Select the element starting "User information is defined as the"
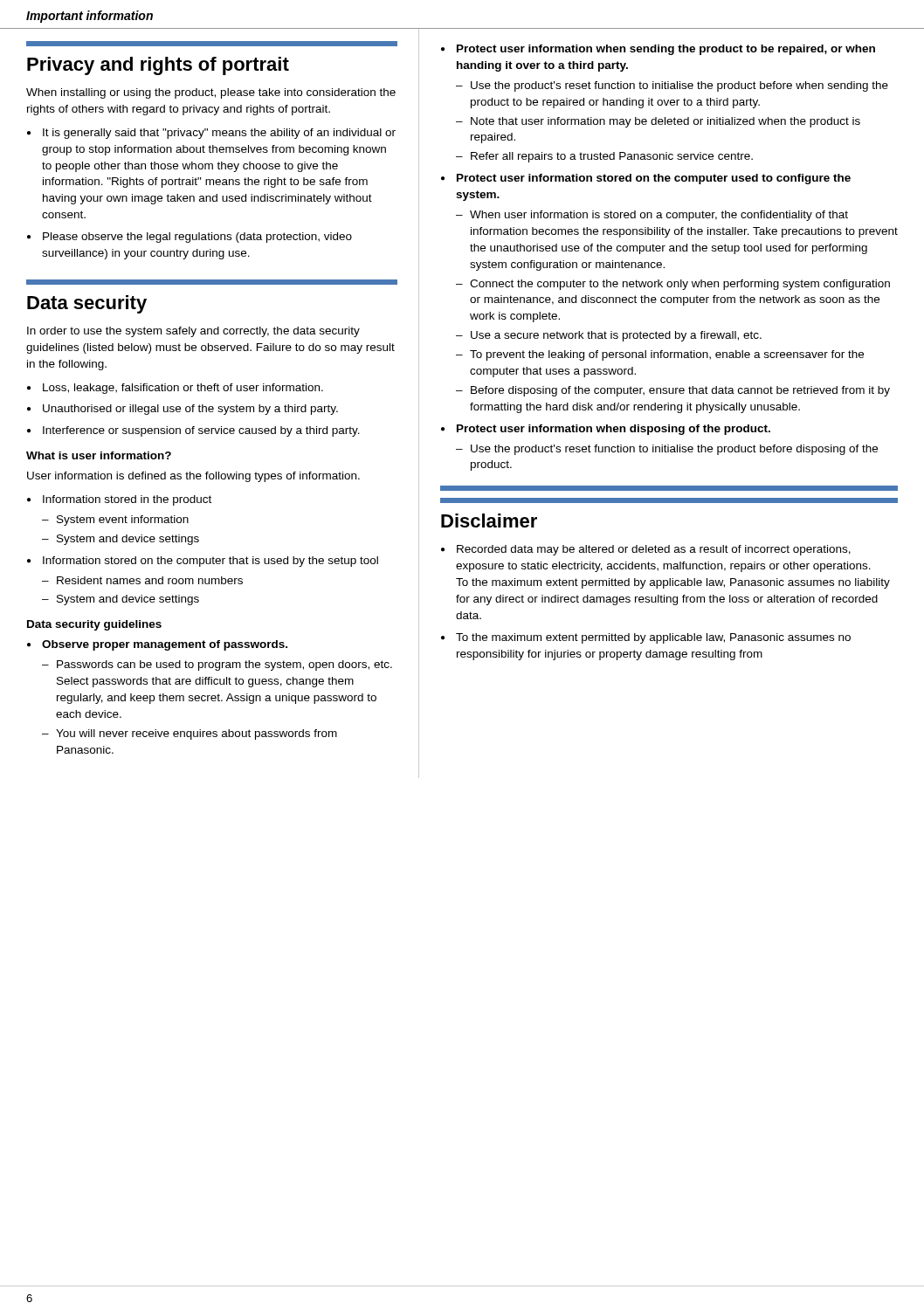924x1310 pixels. tap(212, 476)
